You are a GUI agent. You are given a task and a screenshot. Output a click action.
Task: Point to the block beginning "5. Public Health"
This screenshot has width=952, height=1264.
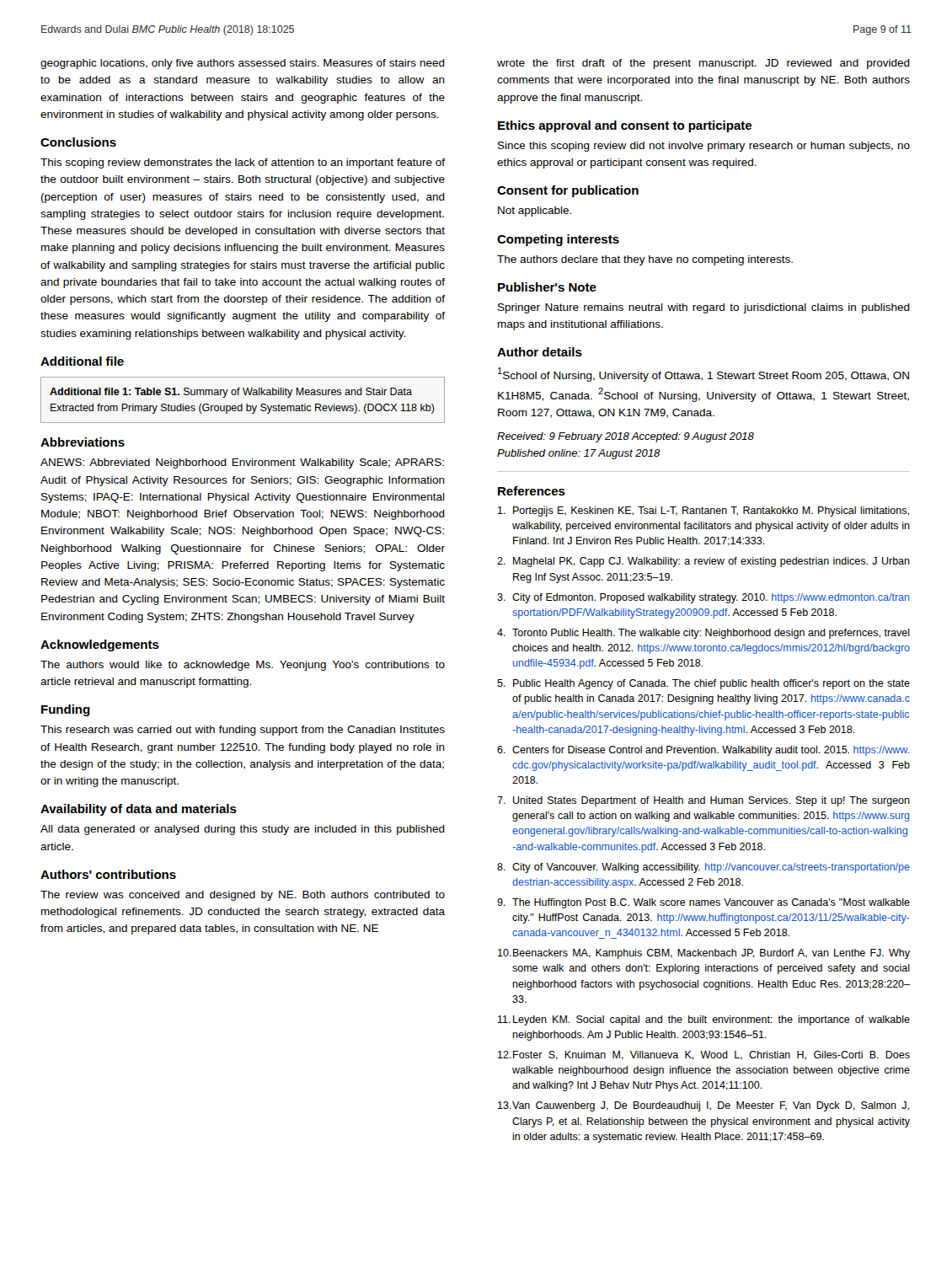pyautogui.click(x=703, y=707)
